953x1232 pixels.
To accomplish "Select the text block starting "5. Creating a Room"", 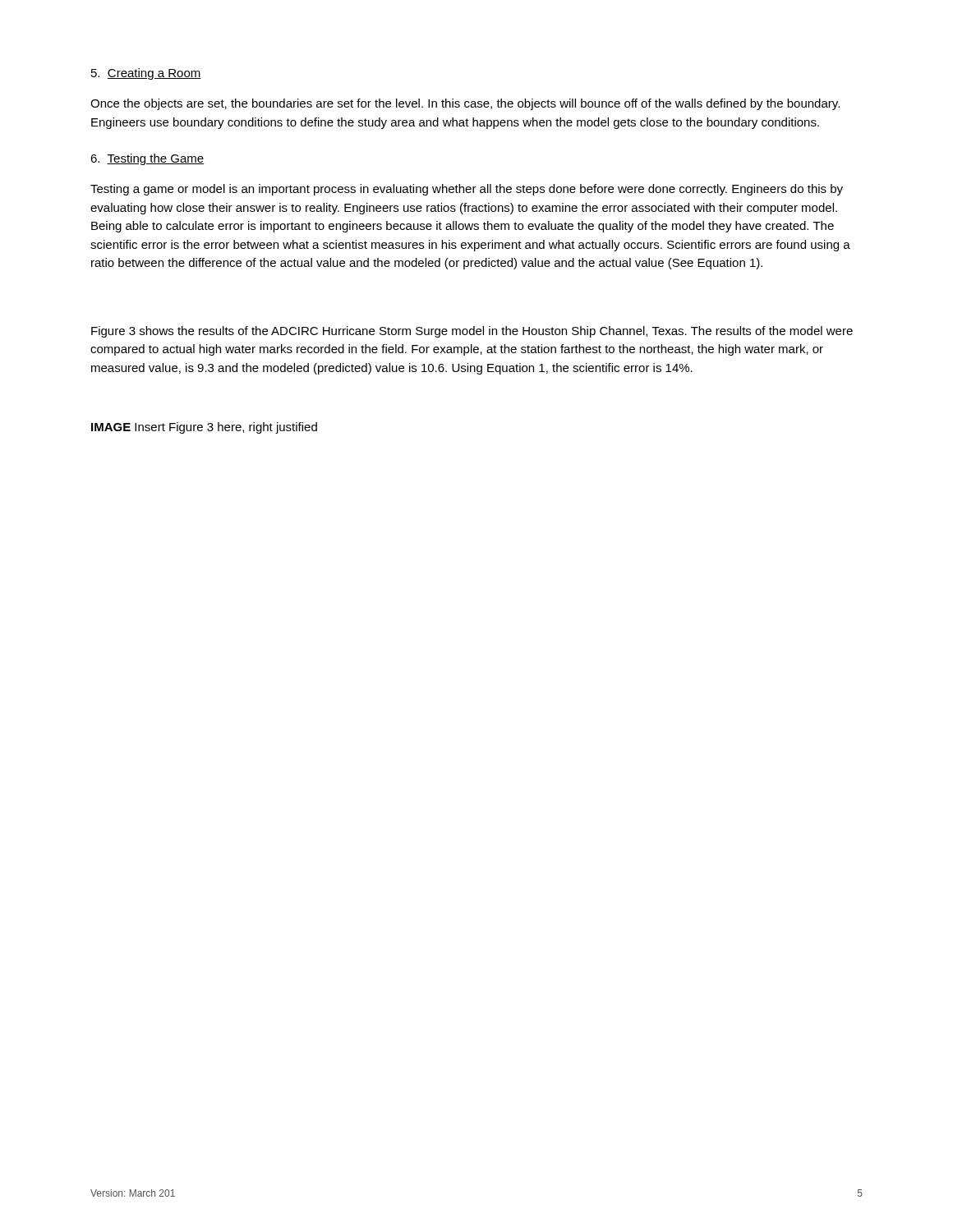I will coord(146,73).
